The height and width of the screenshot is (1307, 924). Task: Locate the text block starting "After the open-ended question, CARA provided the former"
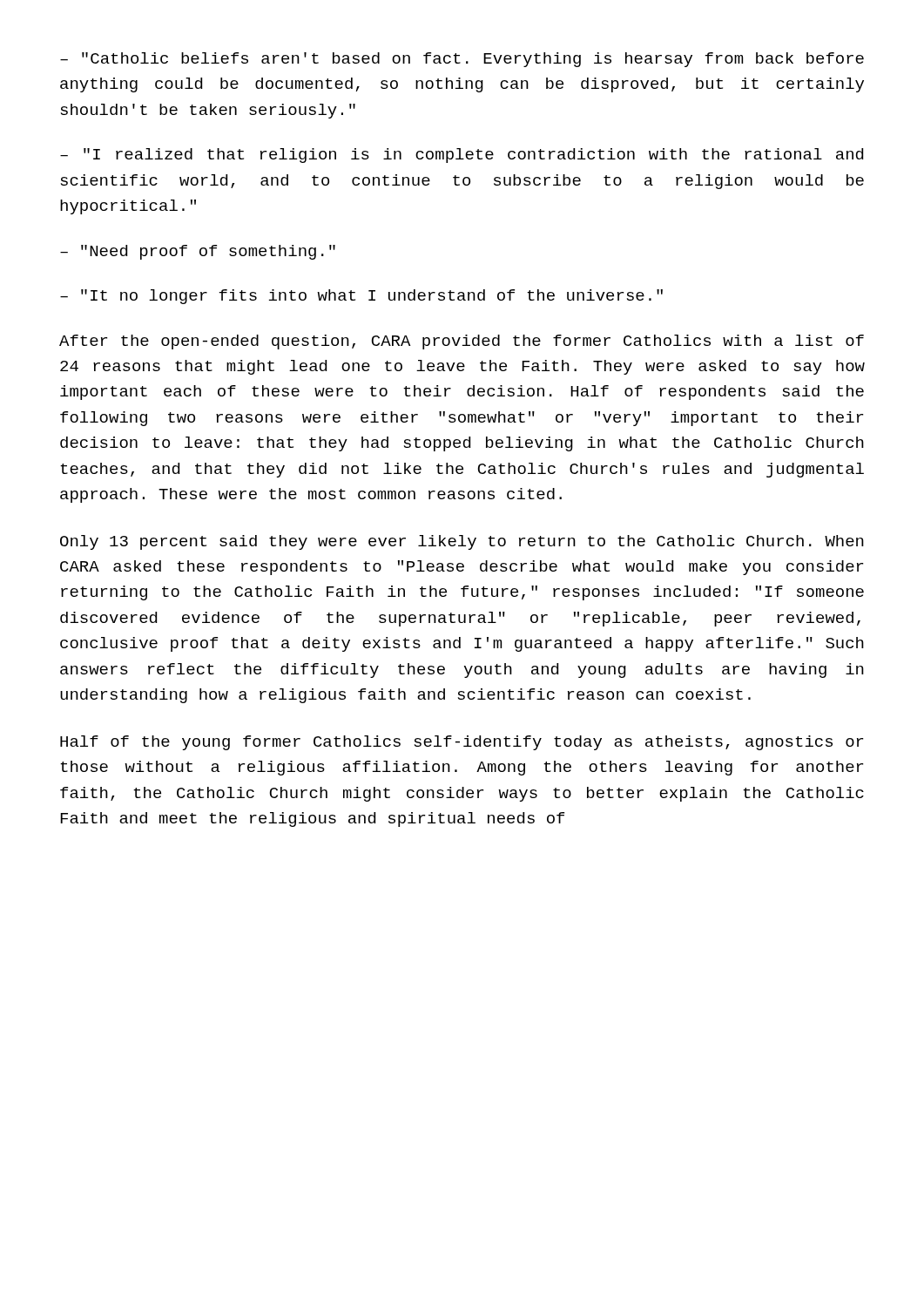coord(462,418)
